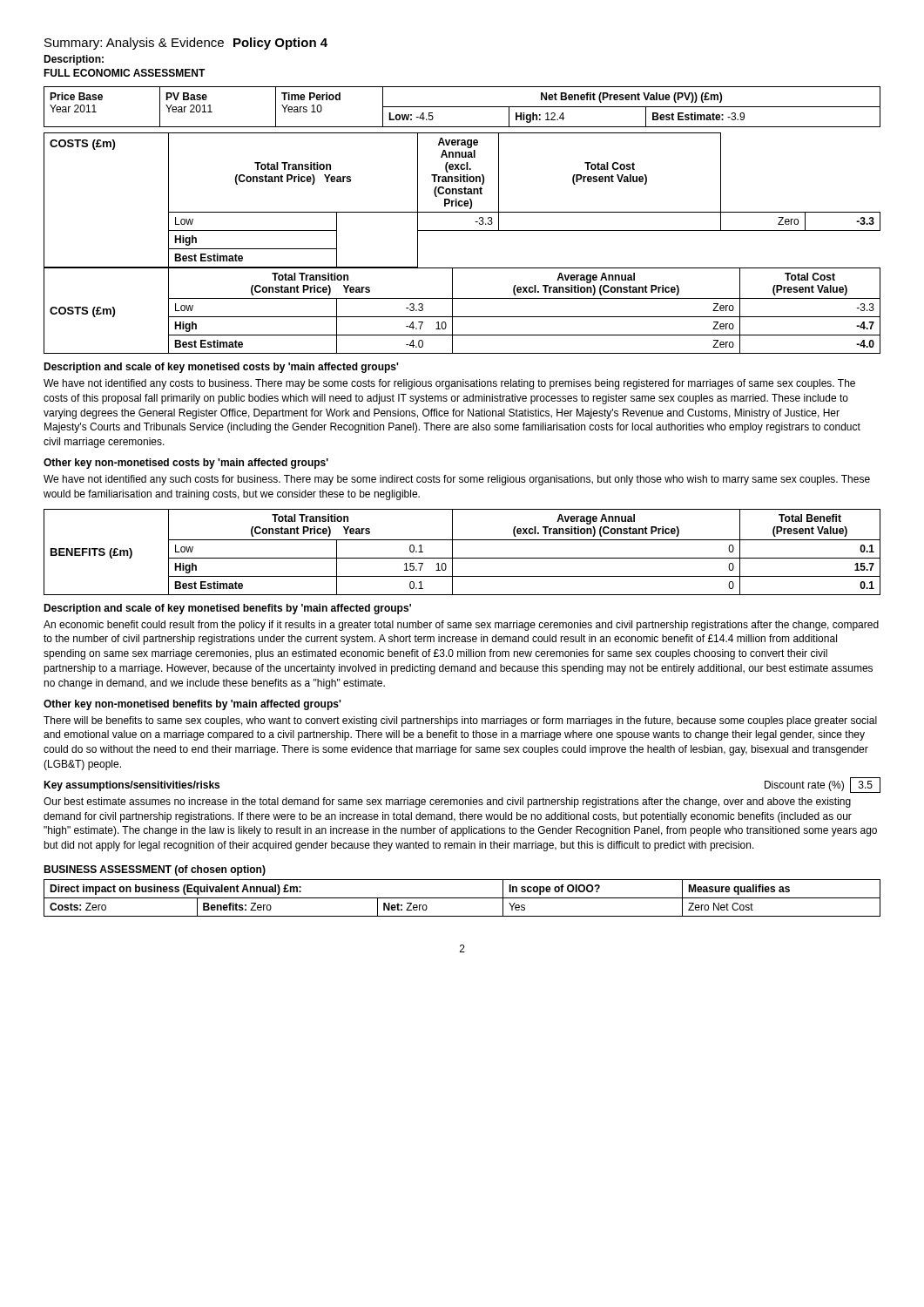Navigate to the text starting "BUSINESS ASSESSMENT (of chosen option)"

click(x=155, y=870)
